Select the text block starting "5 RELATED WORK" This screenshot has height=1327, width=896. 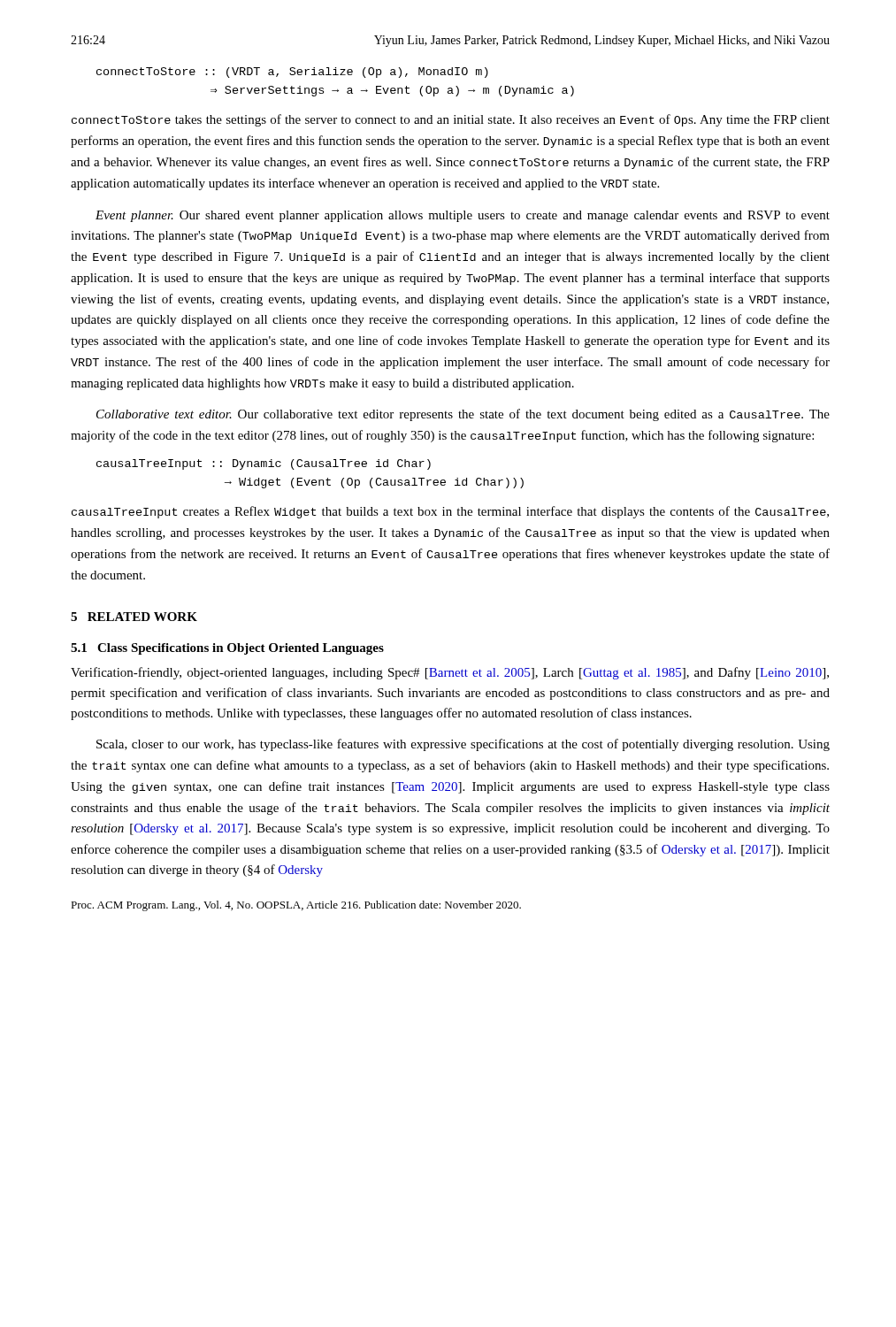(134, 617)
